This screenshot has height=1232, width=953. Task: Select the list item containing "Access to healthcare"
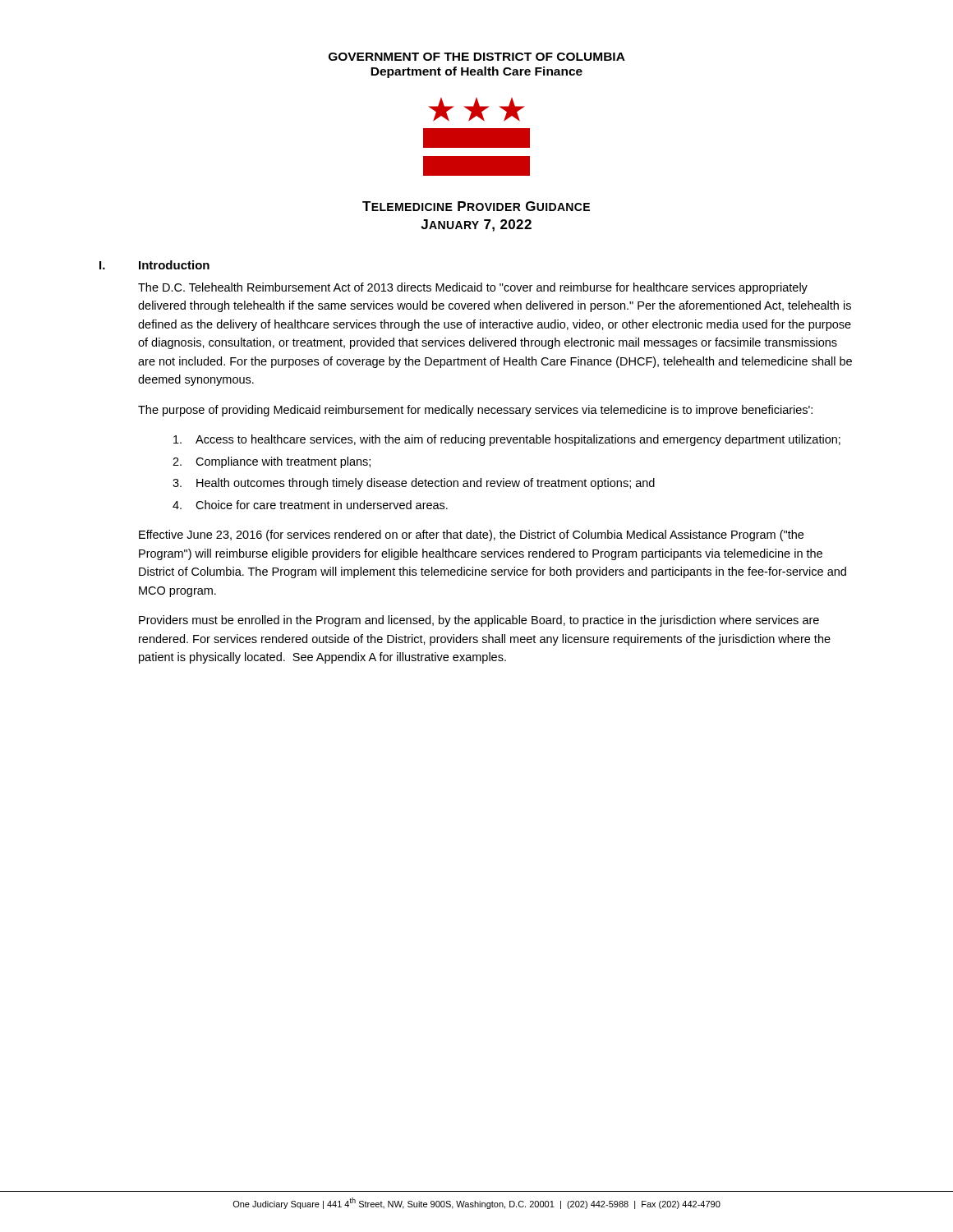(513, 440)
